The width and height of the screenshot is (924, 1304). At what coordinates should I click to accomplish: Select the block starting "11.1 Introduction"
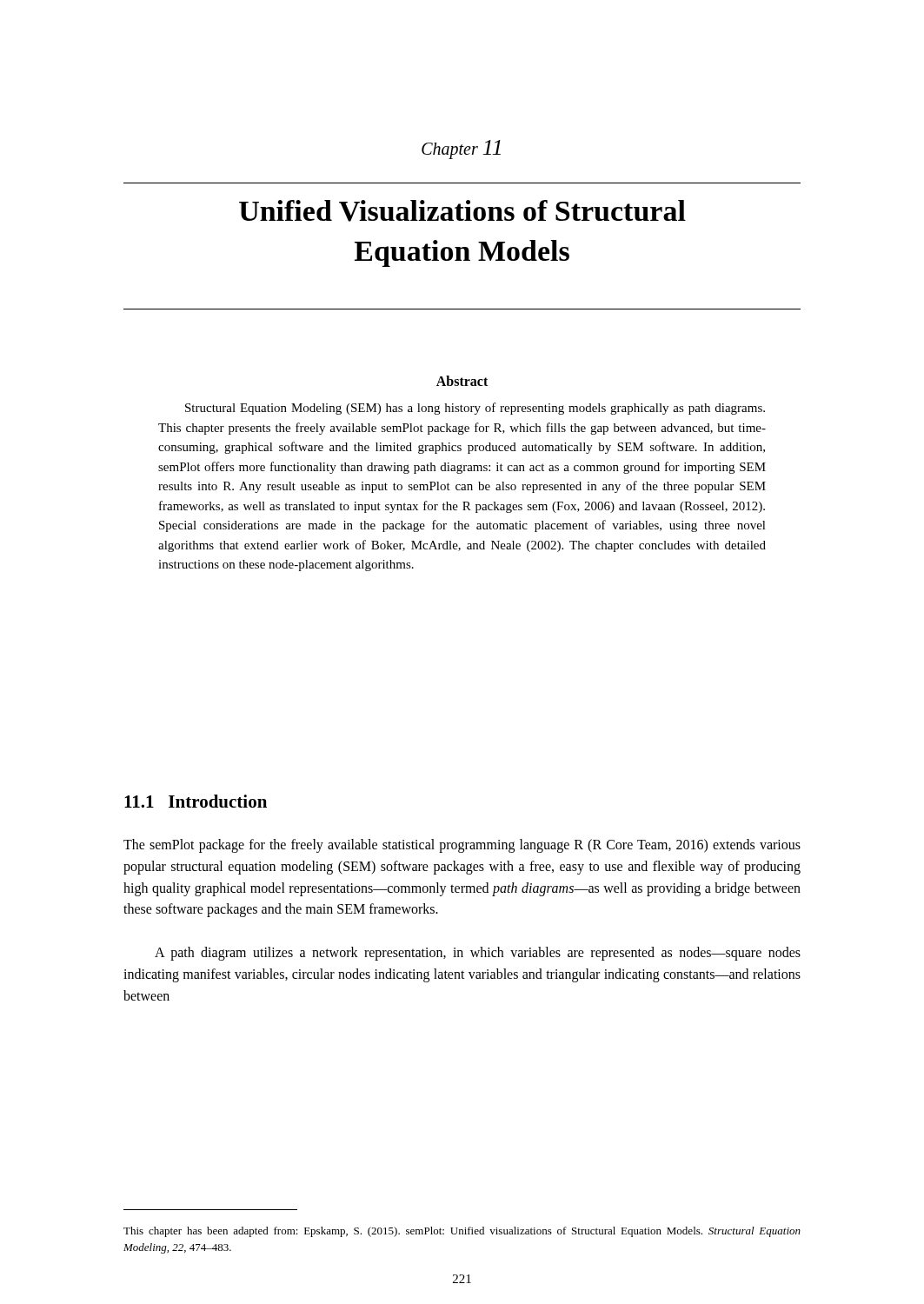[195, 802]
